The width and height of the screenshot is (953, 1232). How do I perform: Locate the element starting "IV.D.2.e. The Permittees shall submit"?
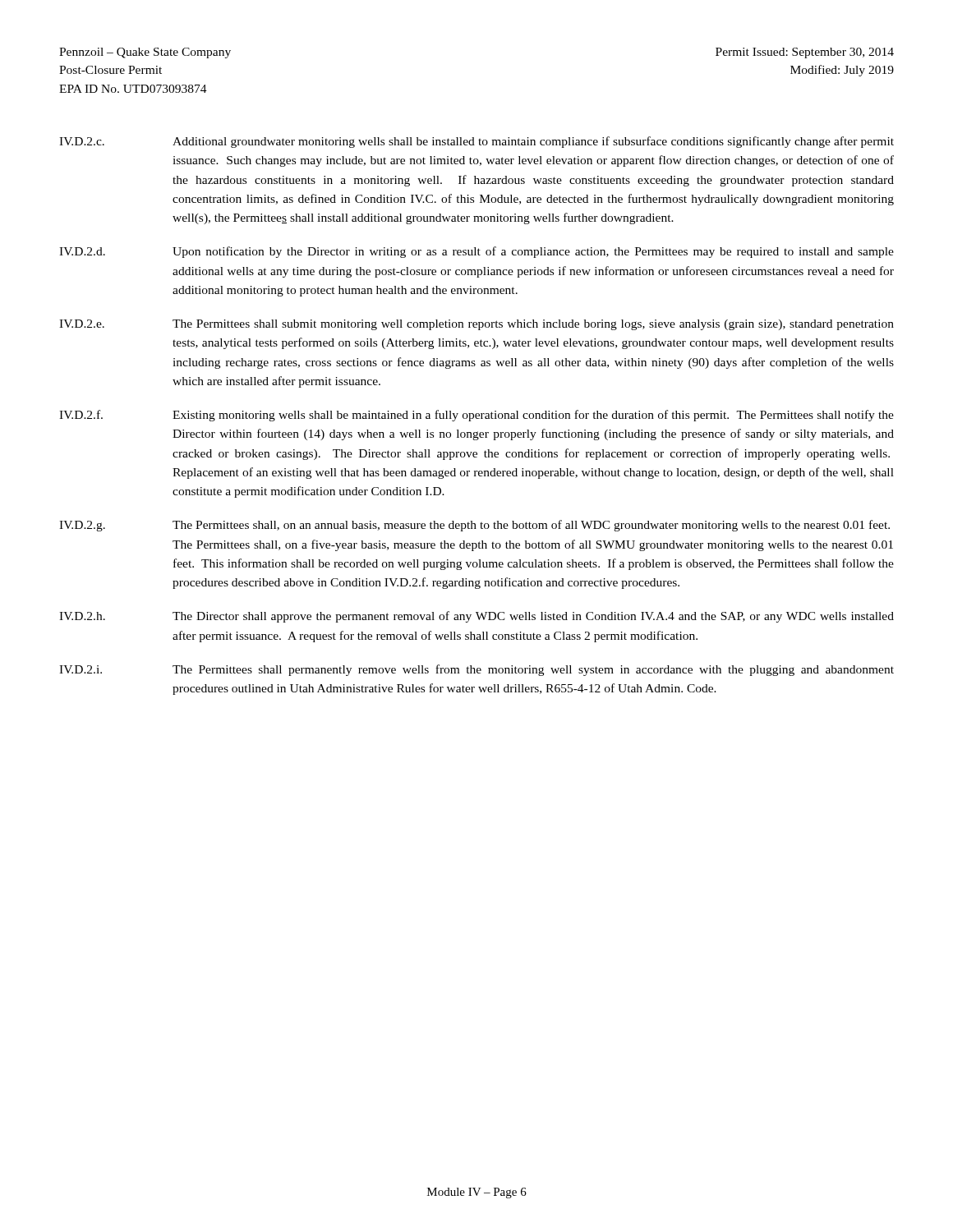click(x=476, y=352)
